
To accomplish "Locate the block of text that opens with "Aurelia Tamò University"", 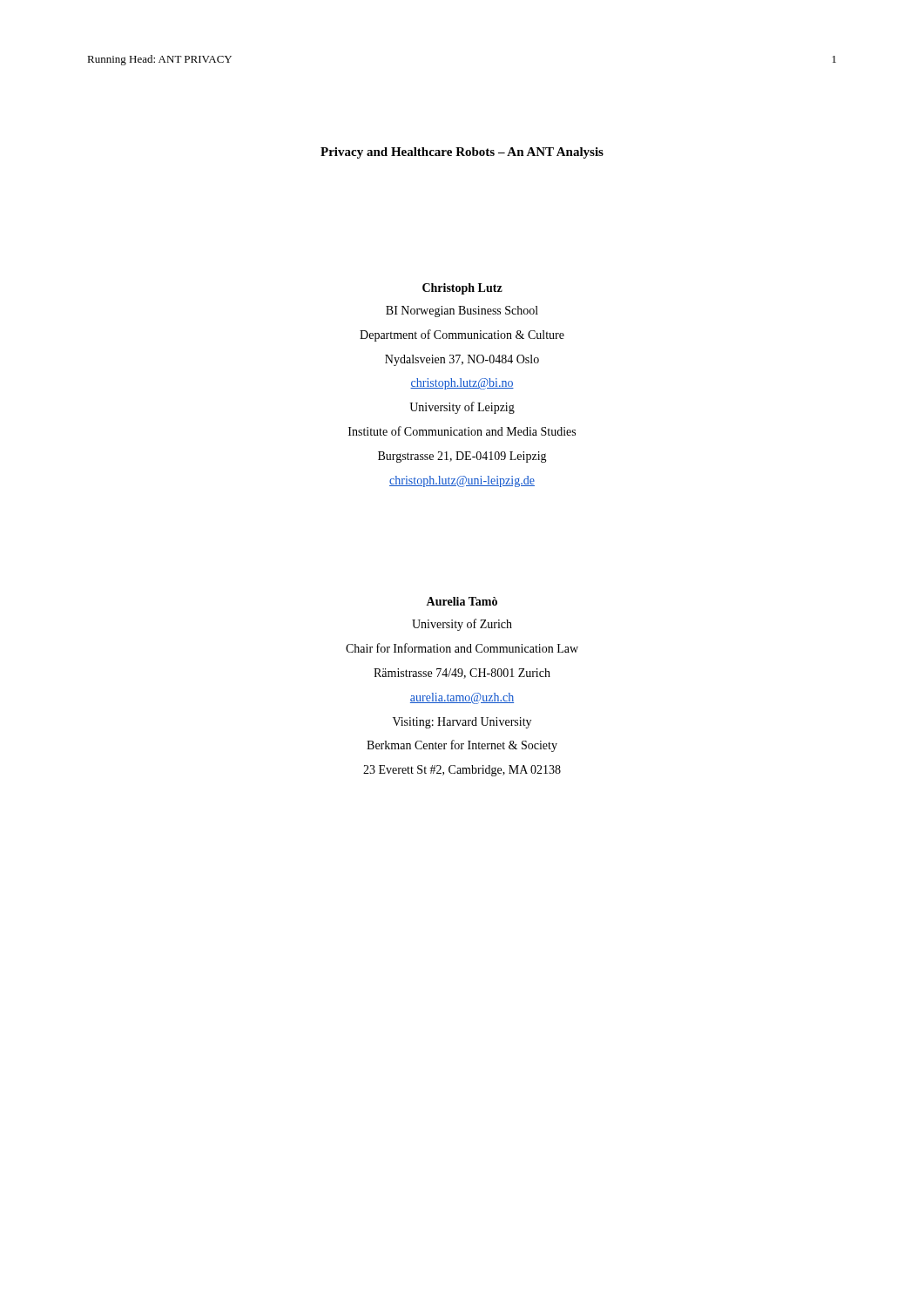I will pyautogui.click(x=462, y=688).
